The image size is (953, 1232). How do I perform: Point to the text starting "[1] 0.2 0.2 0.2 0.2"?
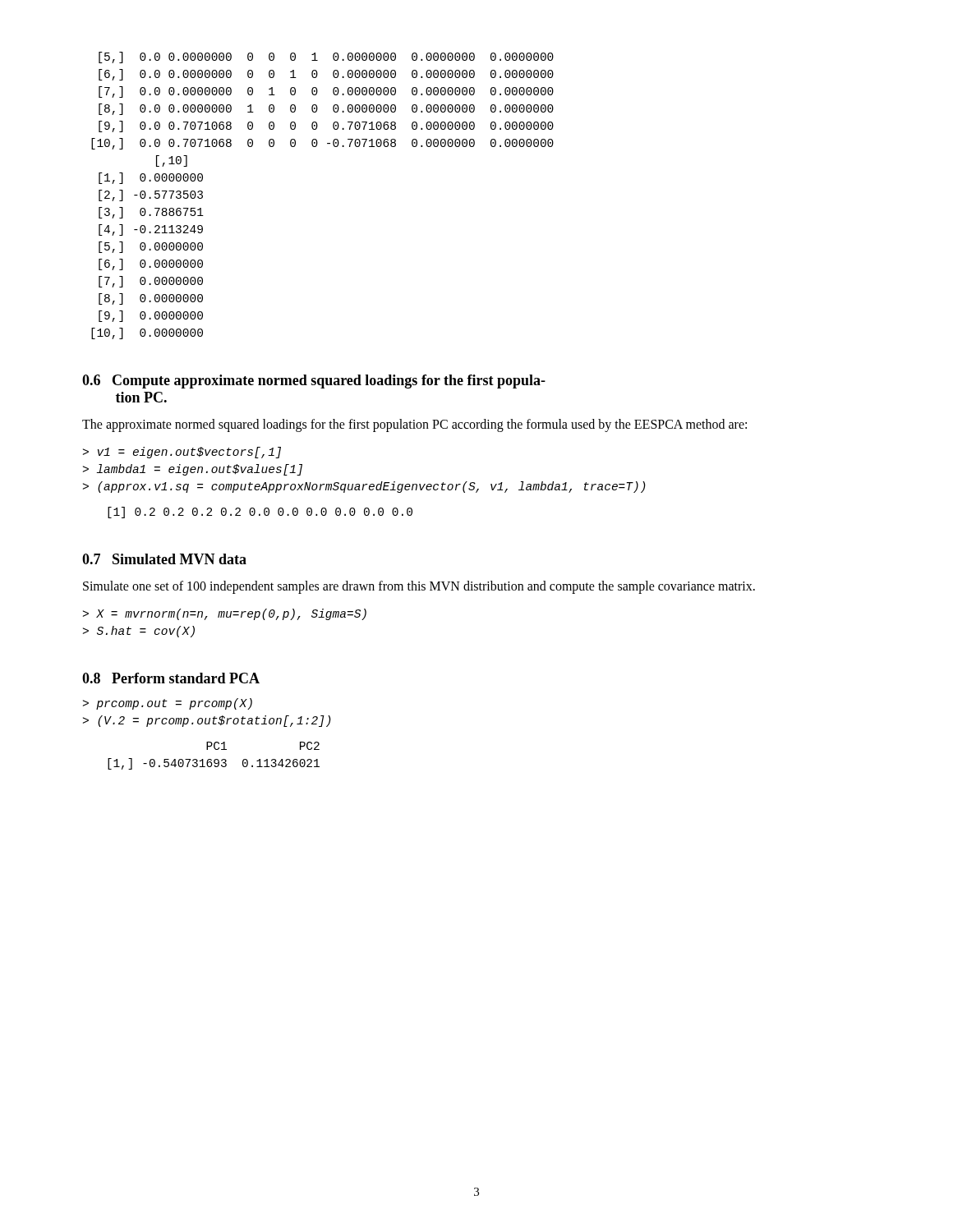click(x=260, y=513)
